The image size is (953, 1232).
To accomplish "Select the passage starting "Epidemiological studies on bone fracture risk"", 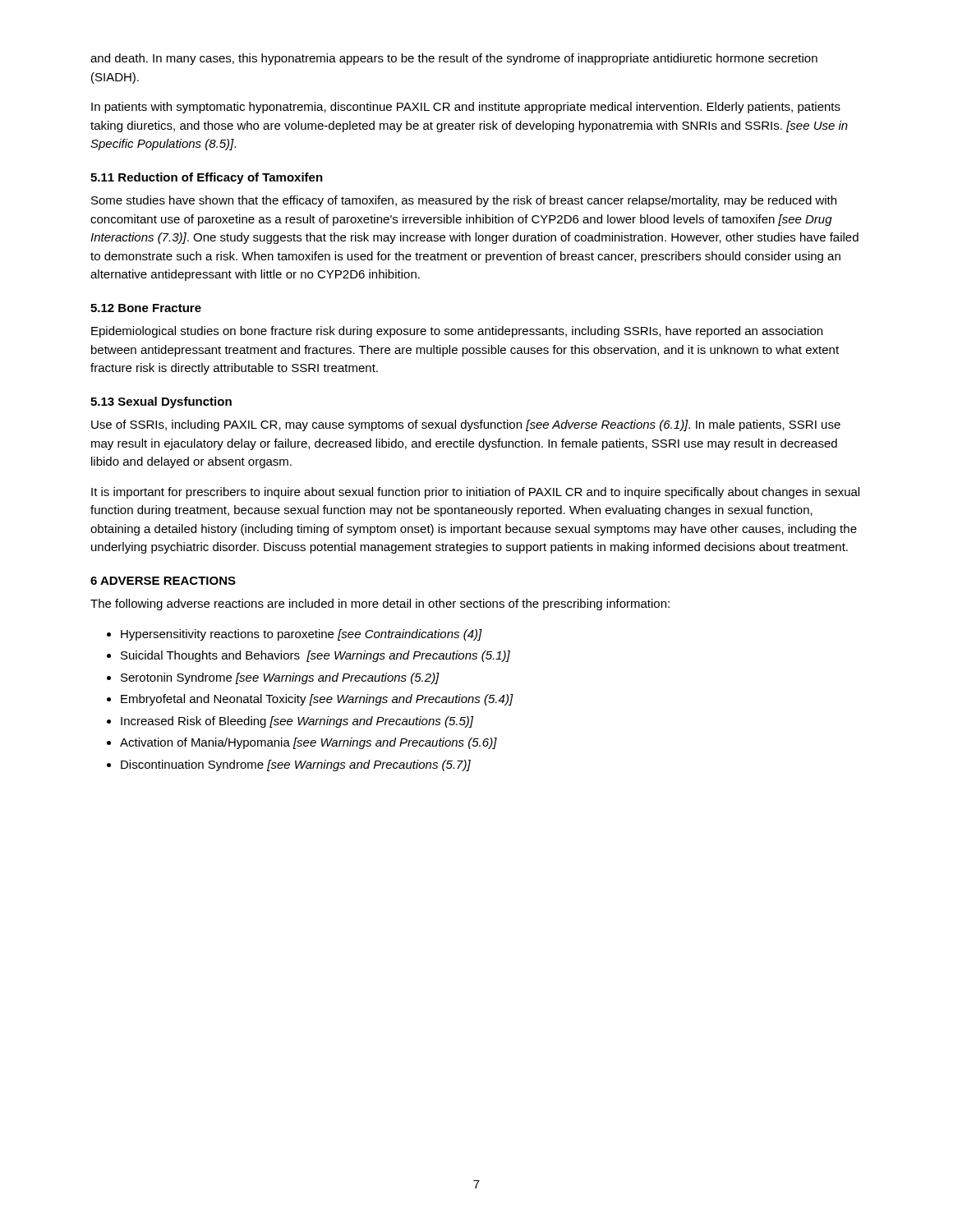I will tap(476, 350).
